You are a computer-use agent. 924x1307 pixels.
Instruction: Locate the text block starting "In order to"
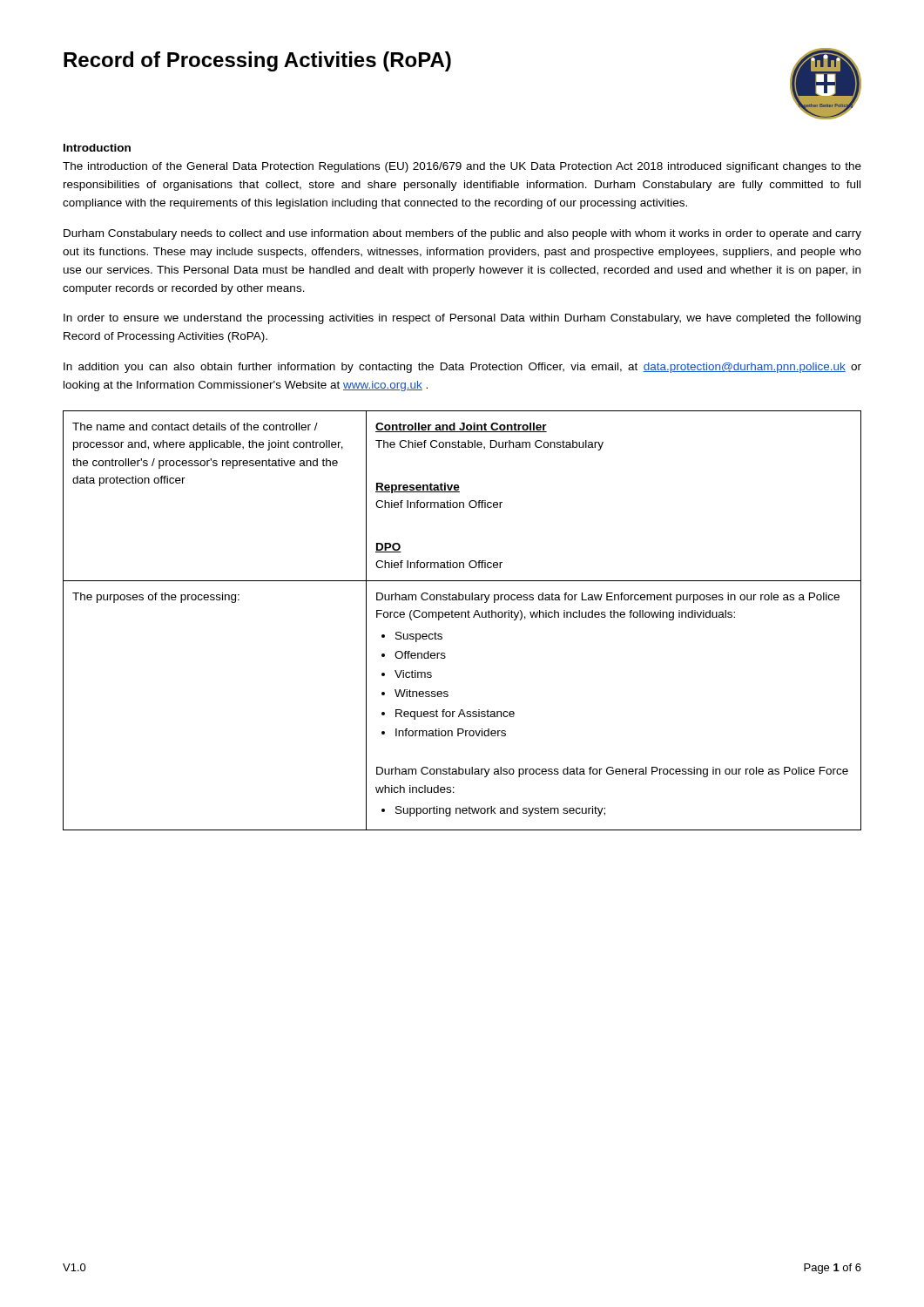[x=462, y=327]
